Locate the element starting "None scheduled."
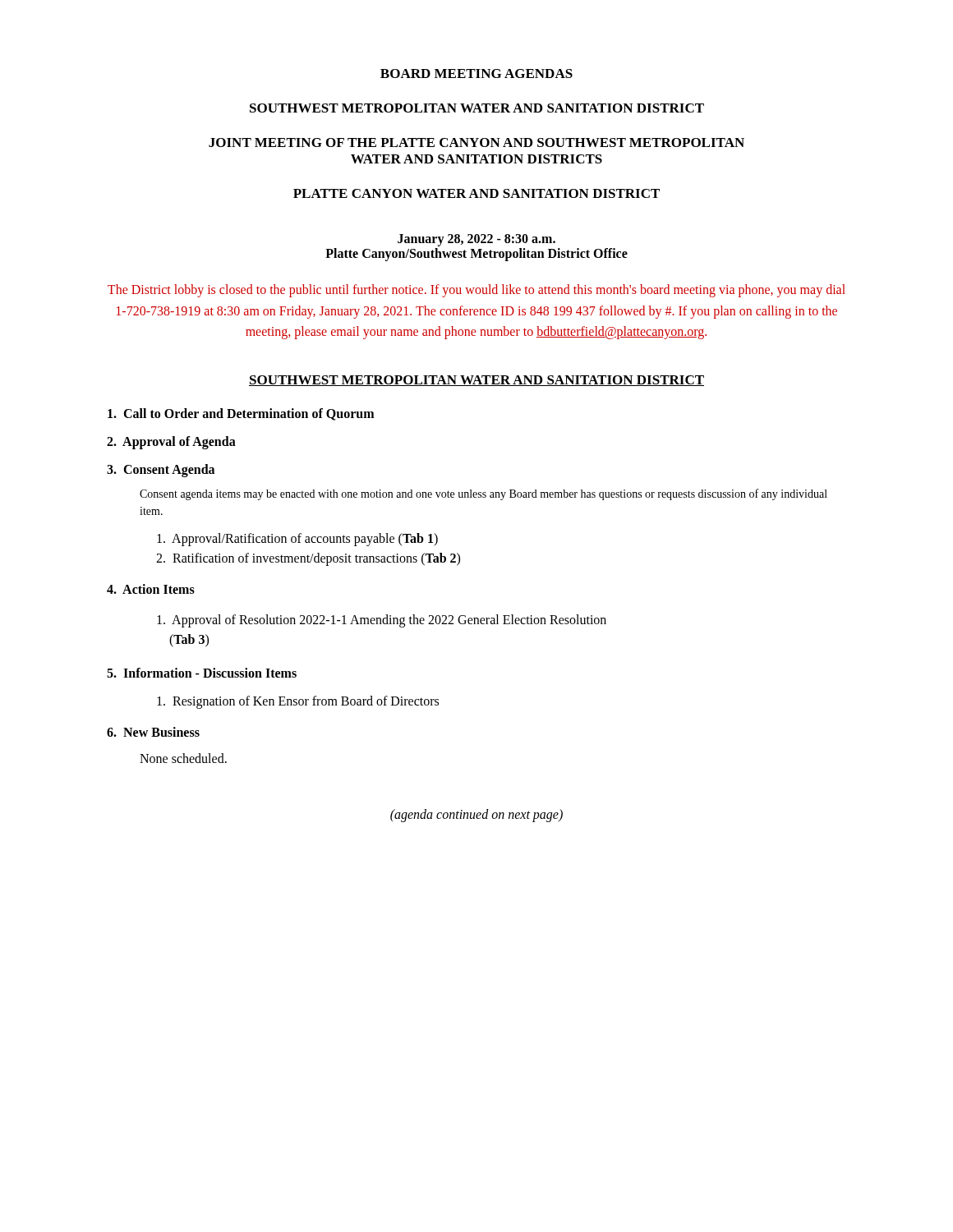Image resolution: width=953 pixels, height=1232 pixels. 184,758
